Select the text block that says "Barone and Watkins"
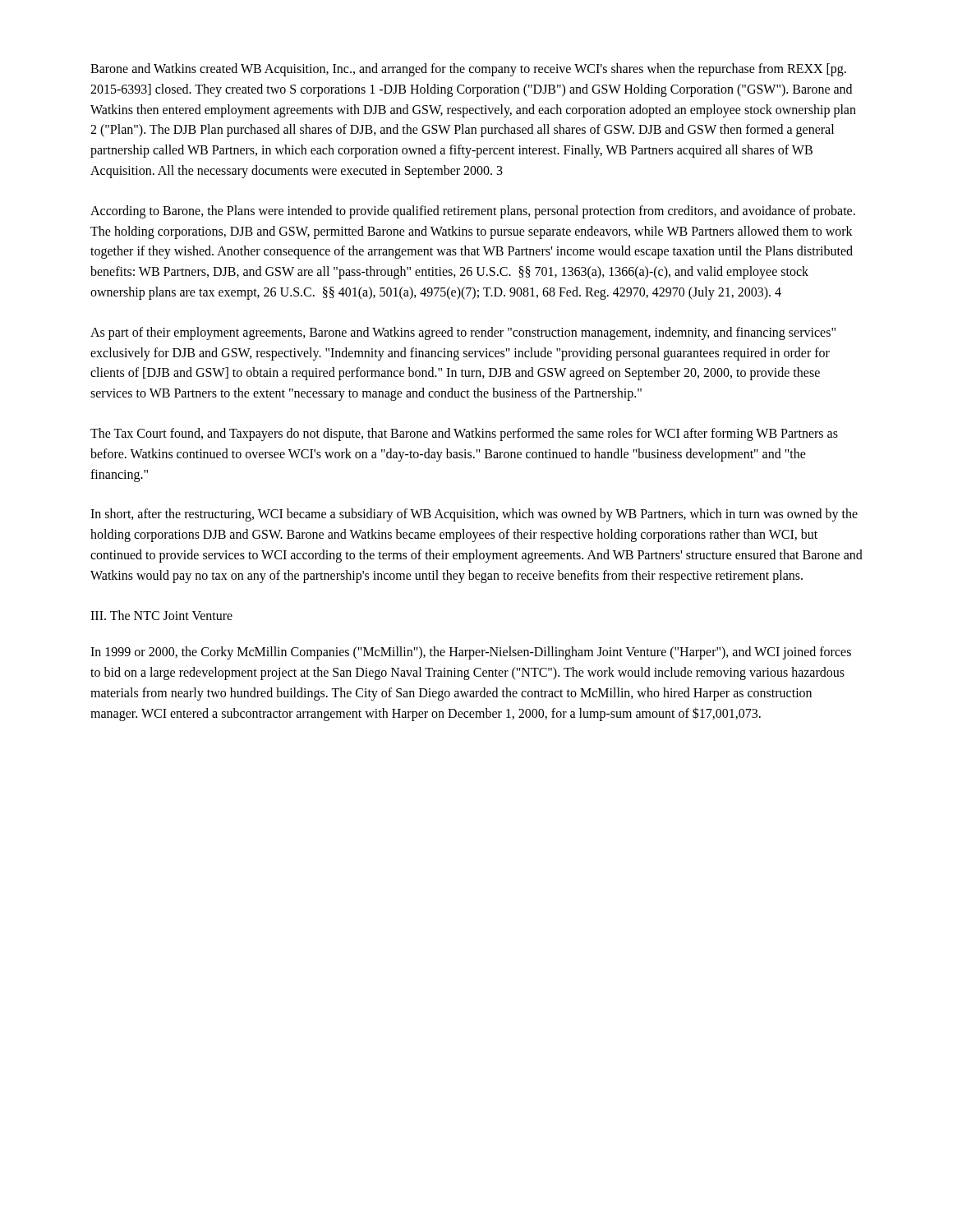The height and width of the screenshot is (1232, 953). [x=473, y=120]
